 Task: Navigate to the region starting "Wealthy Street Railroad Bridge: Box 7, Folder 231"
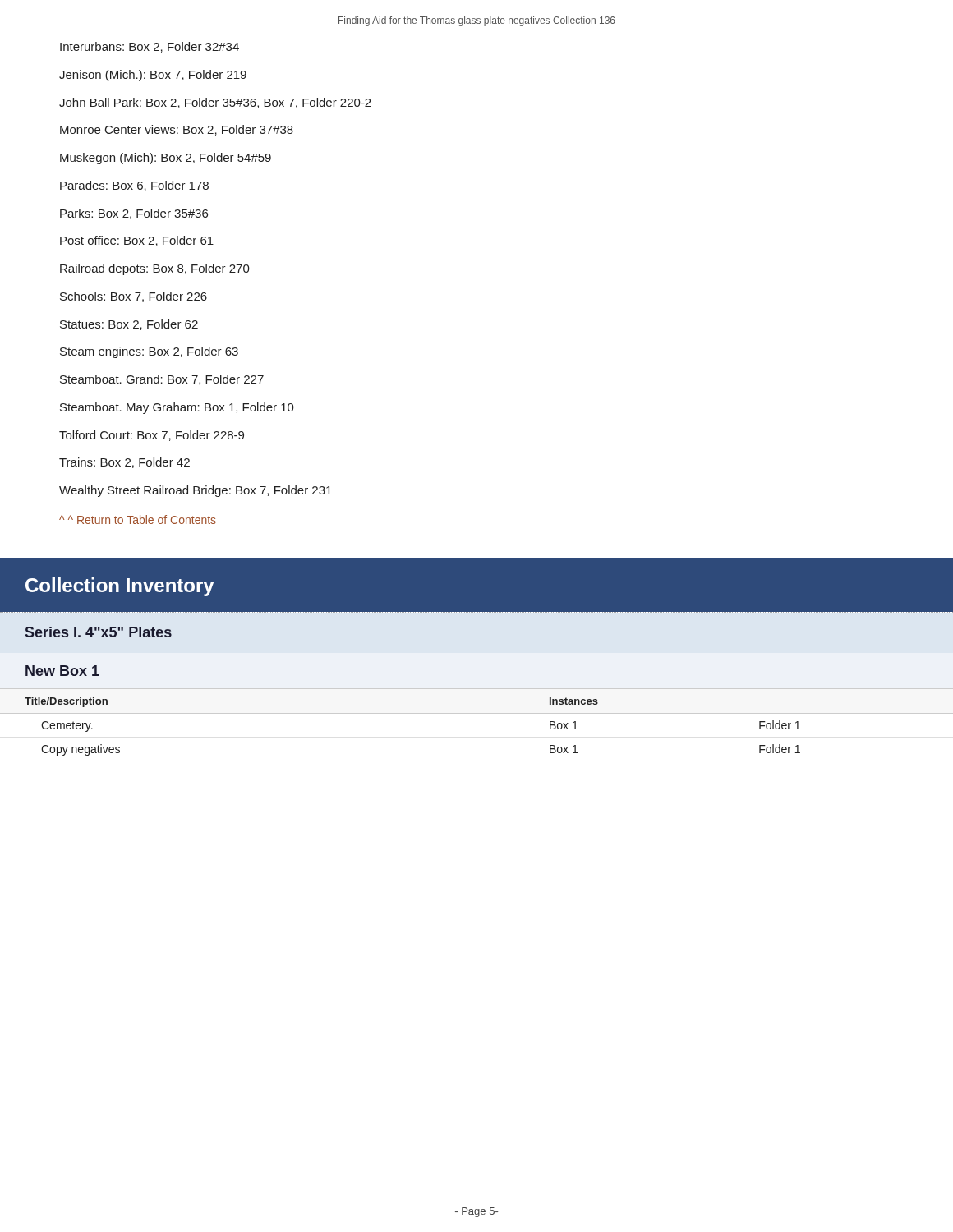[x=196, y=490]
